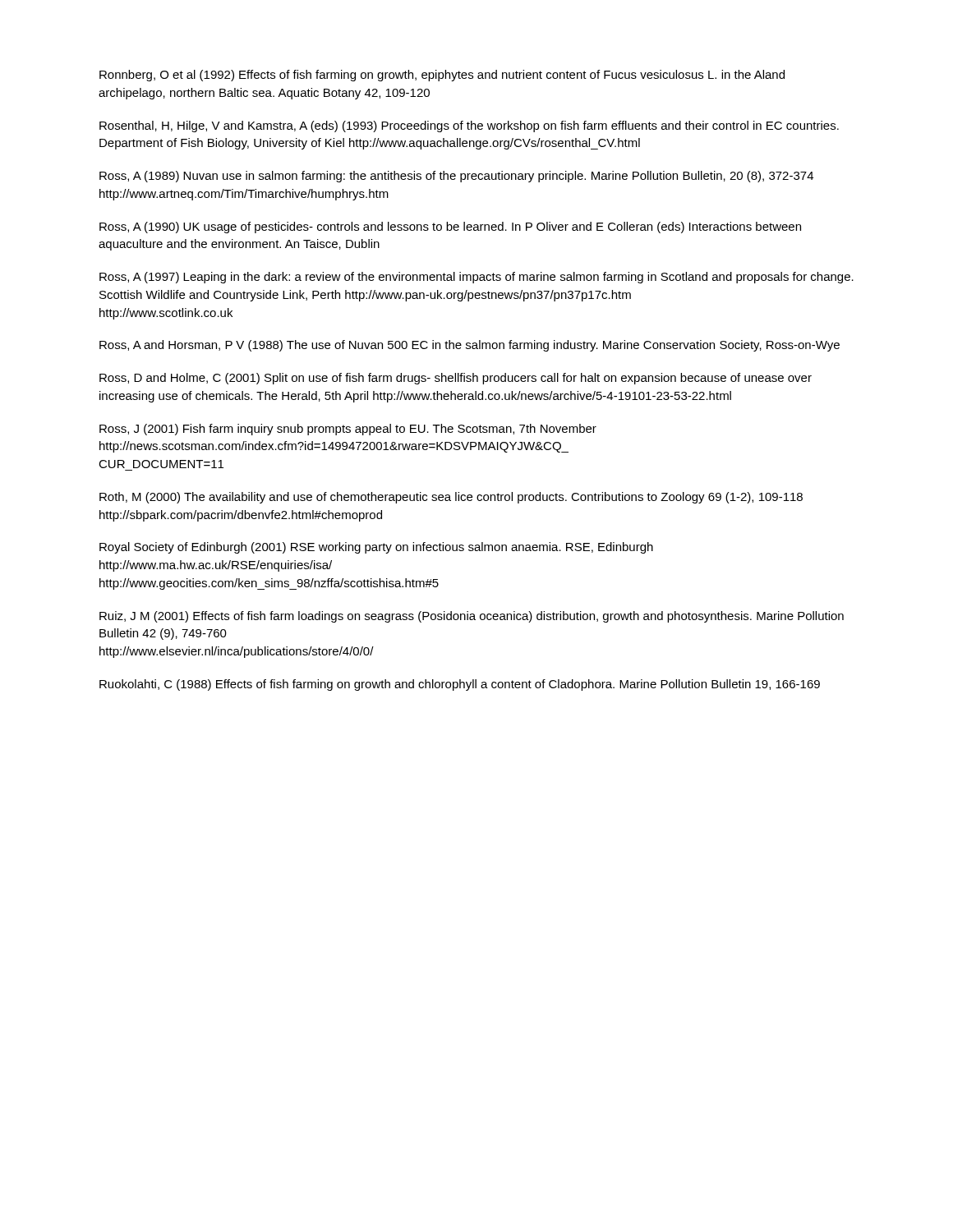The height and width of the screenshot is (1232, 953).
Task: Click on the text block containing "Ruiz, J M (2001) Effects of fish farm"
Action: coord(472,617)
